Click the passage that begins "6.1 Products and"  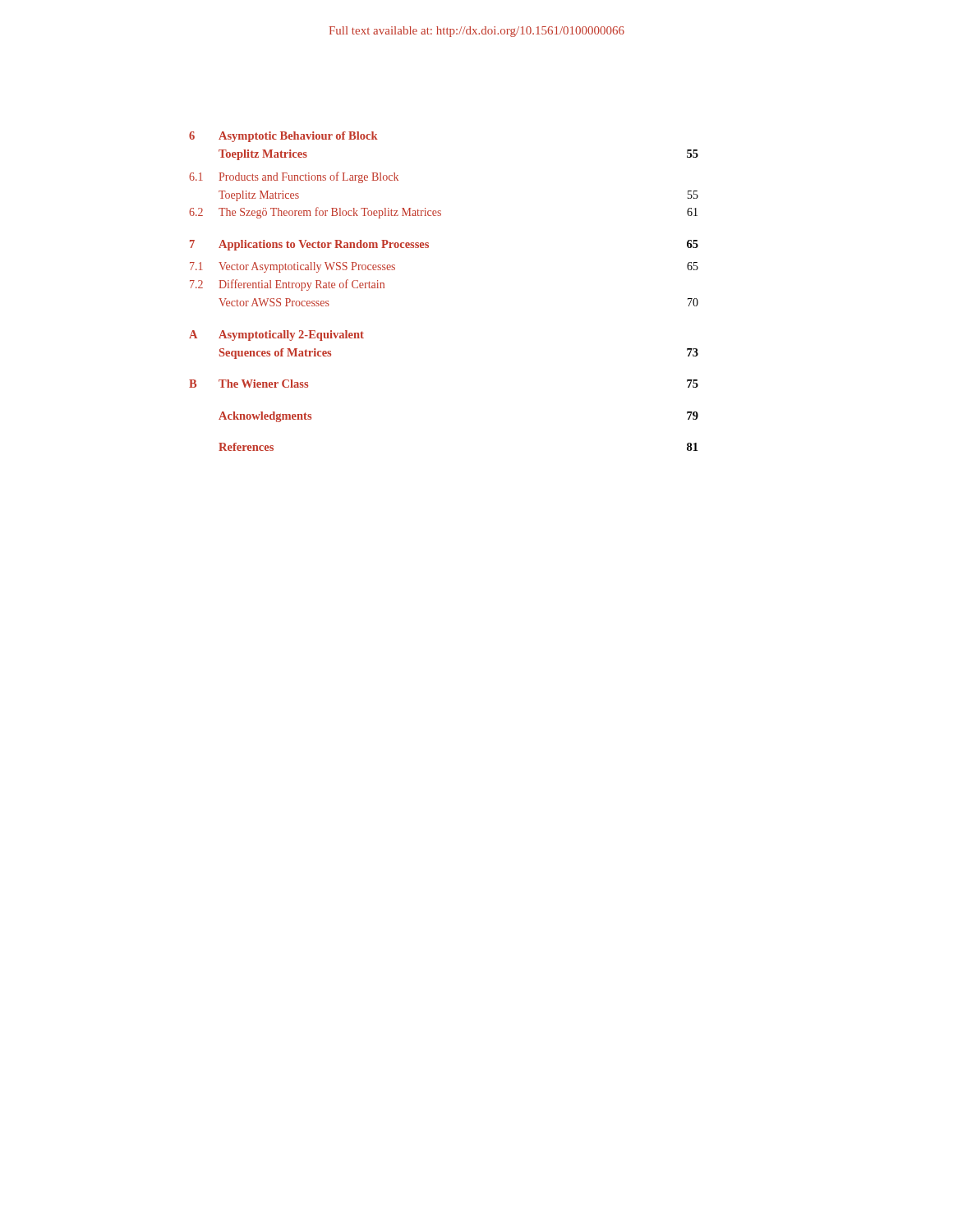[294, 177]
